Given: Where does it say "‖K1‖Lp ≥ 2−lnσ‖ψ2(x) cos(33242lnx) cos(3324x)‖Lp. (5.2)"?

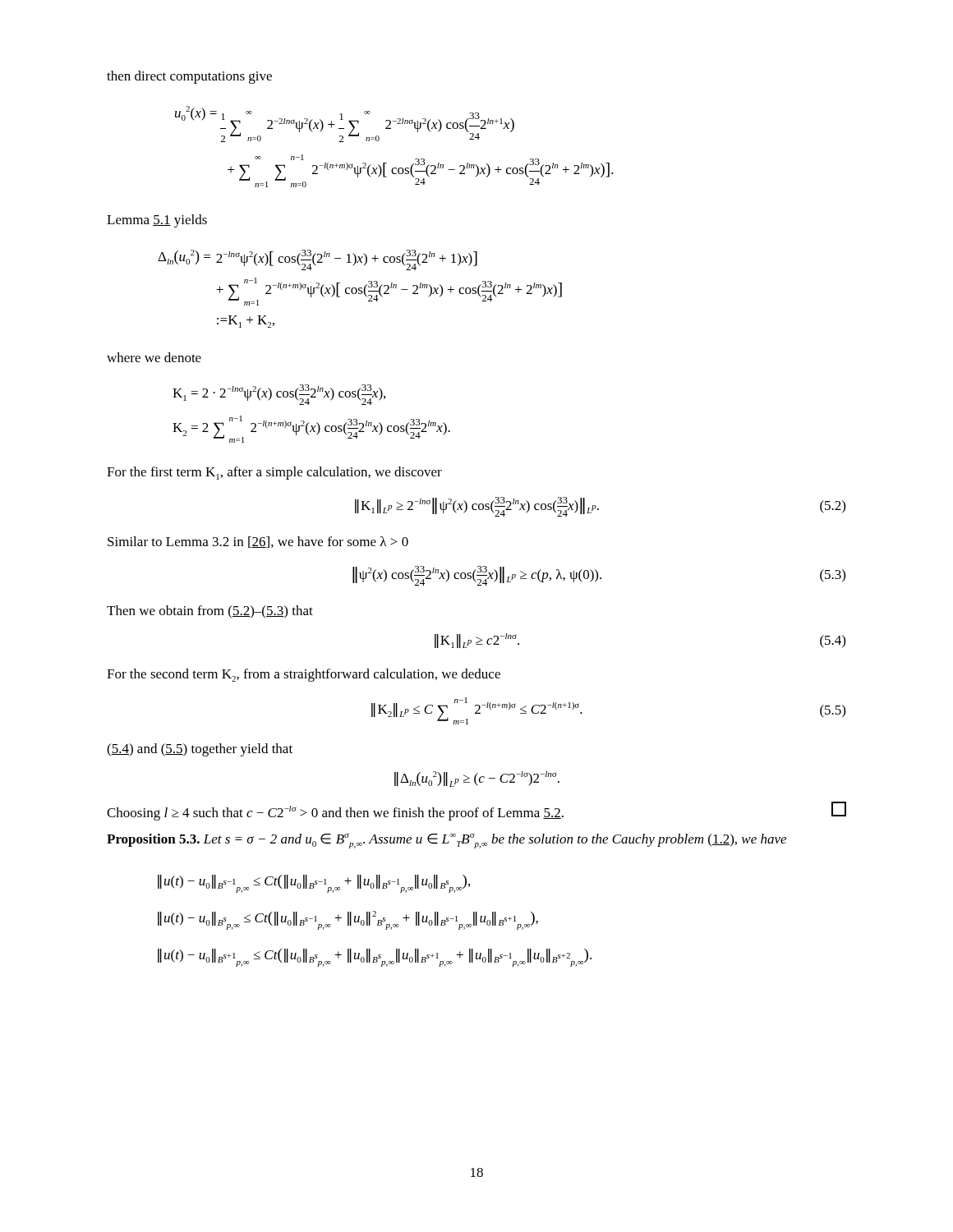Looking at the screenshot, I should tap(600, 507).
